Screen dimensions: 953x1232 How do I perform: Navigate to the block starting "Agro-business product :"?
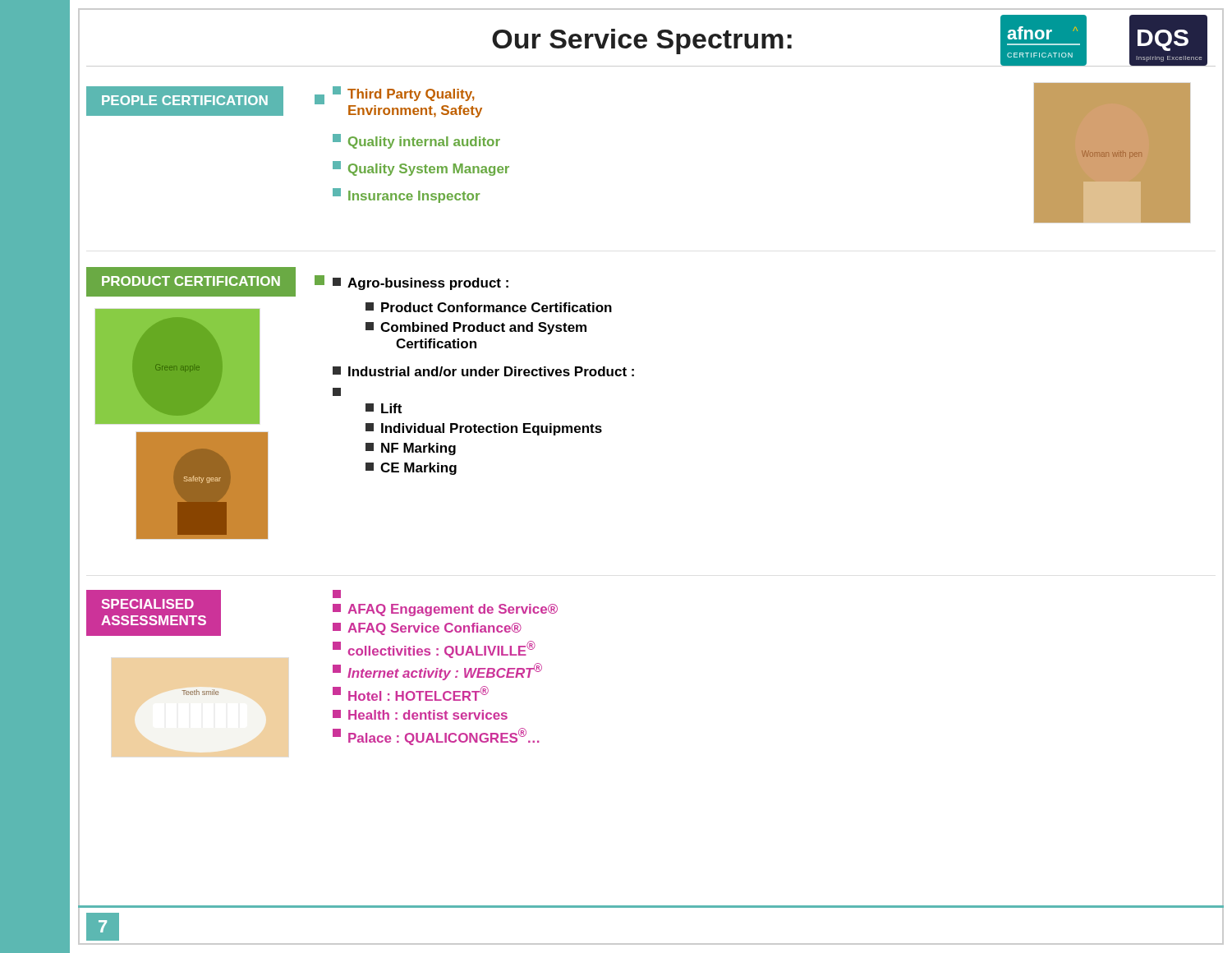(x=421, y=284)
